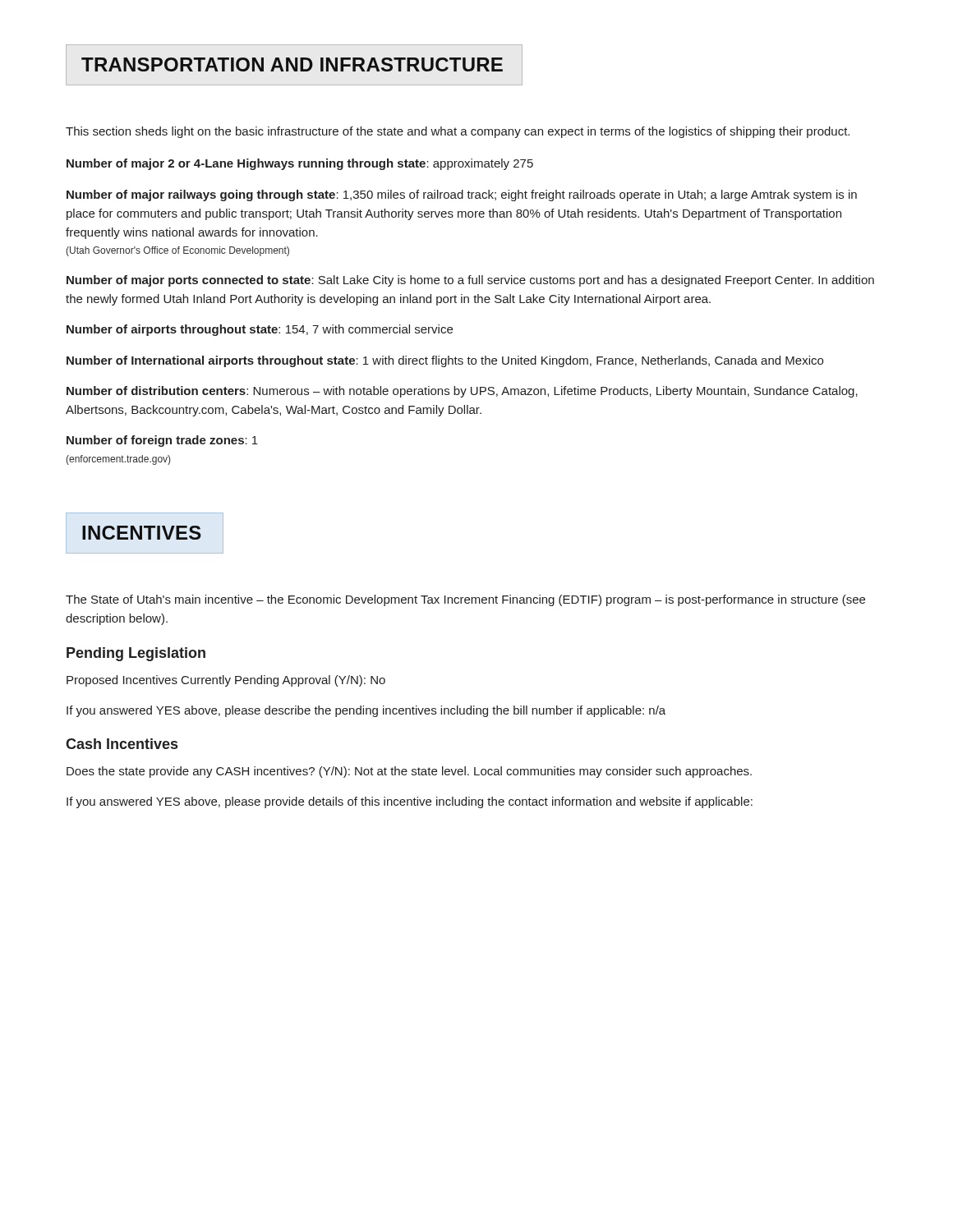Click on the text block that reads "Number of major ports connected to state:"

470,289
